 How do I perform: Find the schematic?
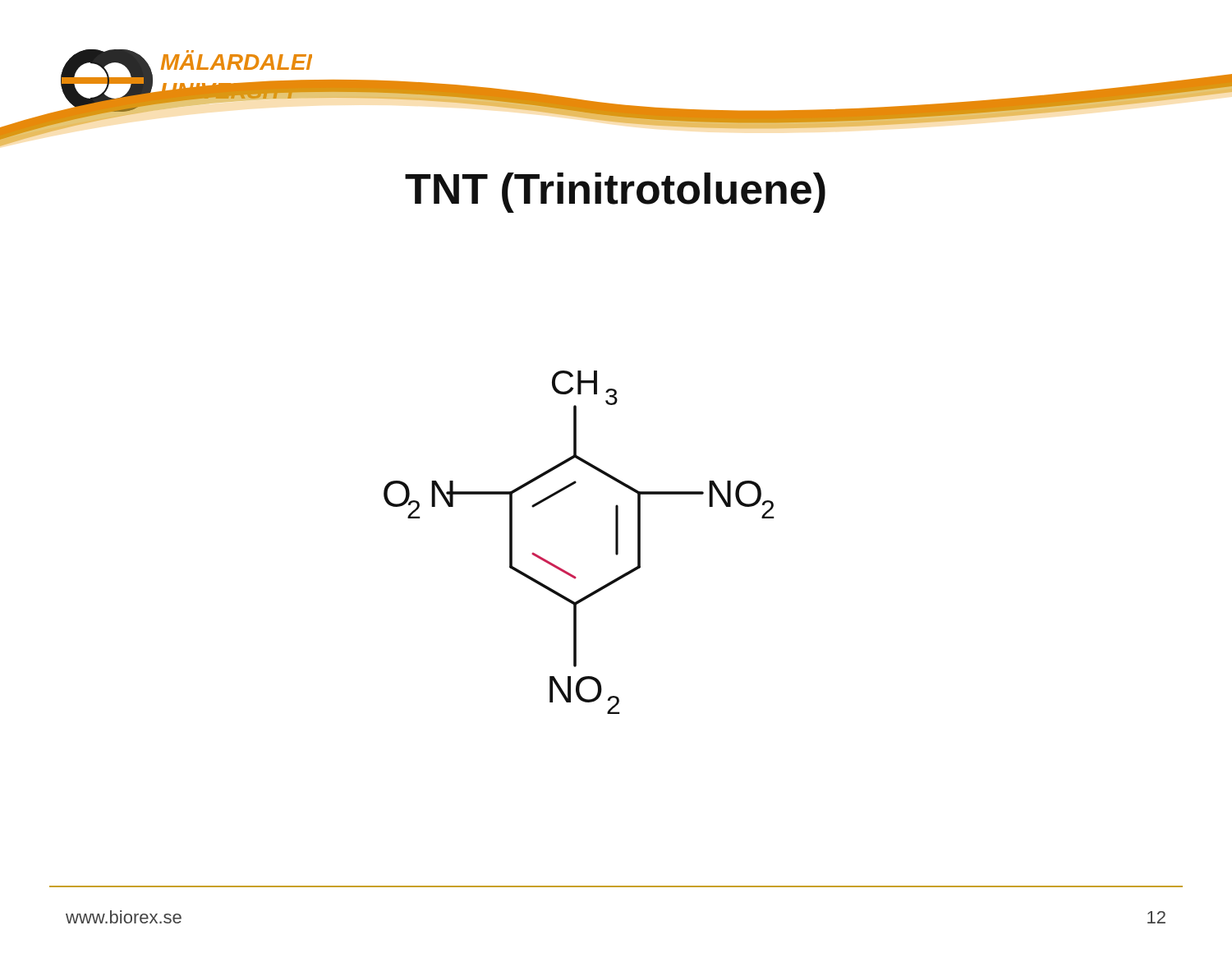pos(575,493)
